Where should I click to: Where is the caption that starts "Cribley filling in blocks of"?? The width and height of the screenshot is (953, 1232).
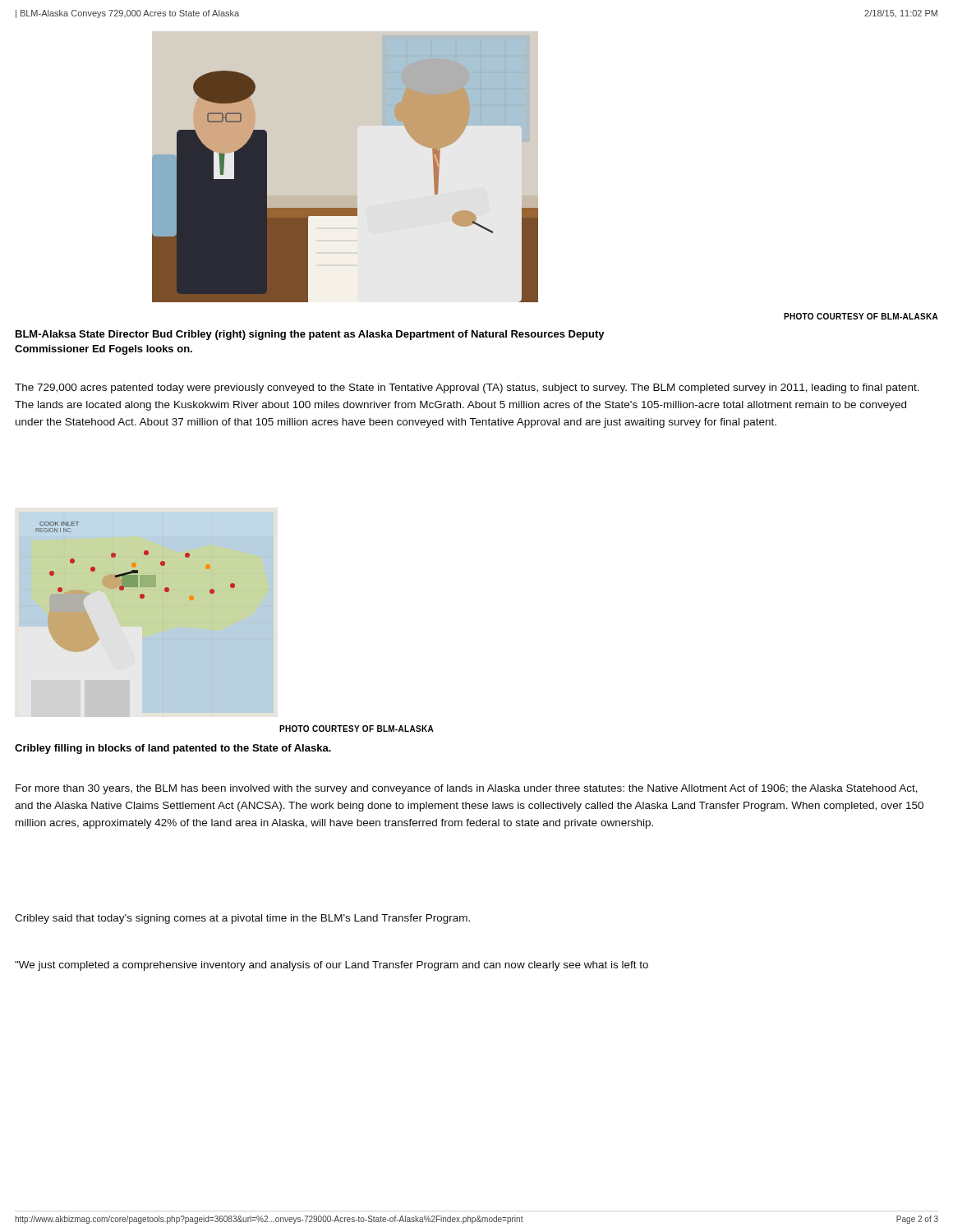[173, 748]
